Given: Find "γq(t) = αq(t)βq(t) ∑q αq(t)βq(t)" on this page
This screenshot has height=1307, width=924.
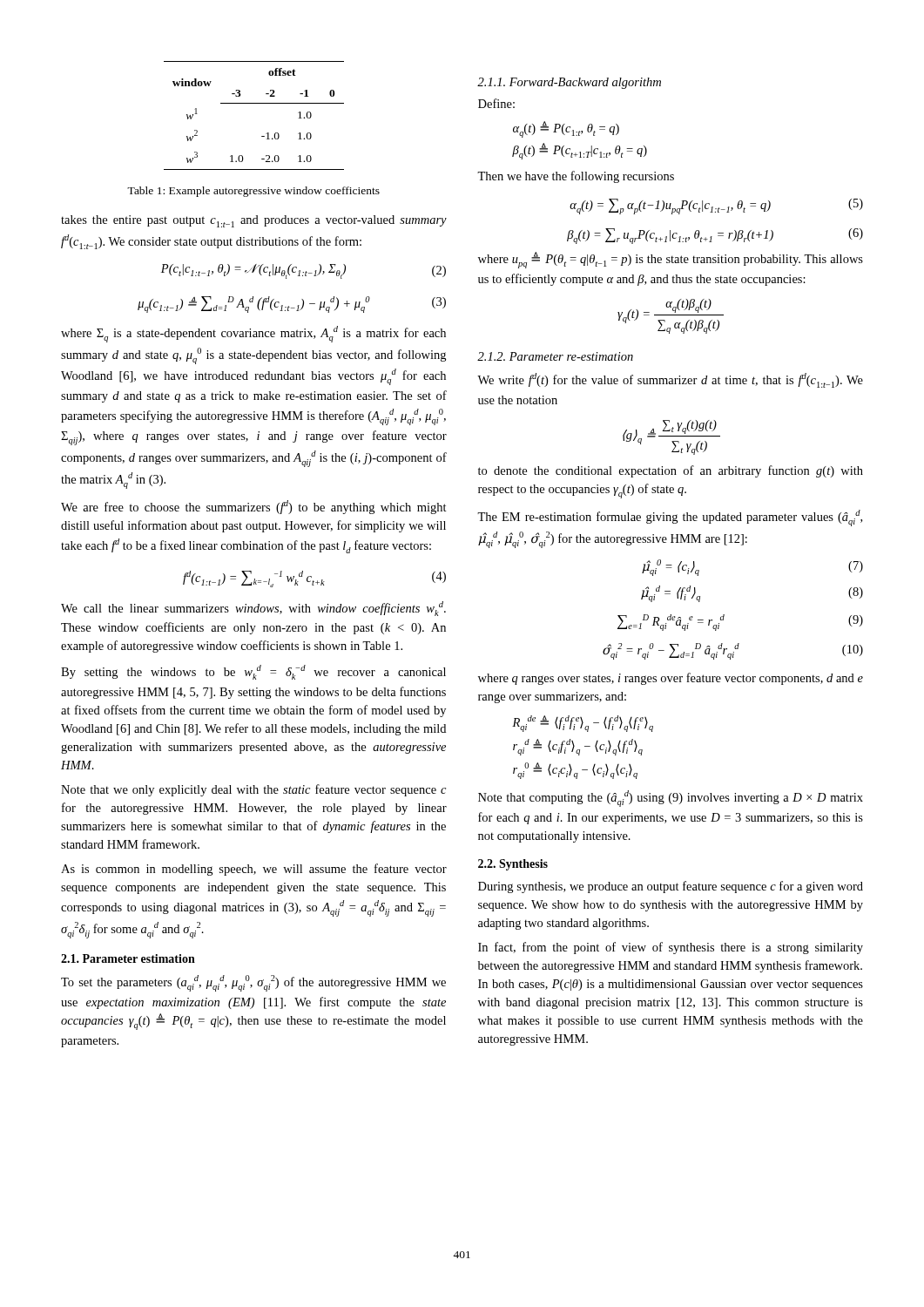Looking at the screenshot, I should [x=670, y=315].
